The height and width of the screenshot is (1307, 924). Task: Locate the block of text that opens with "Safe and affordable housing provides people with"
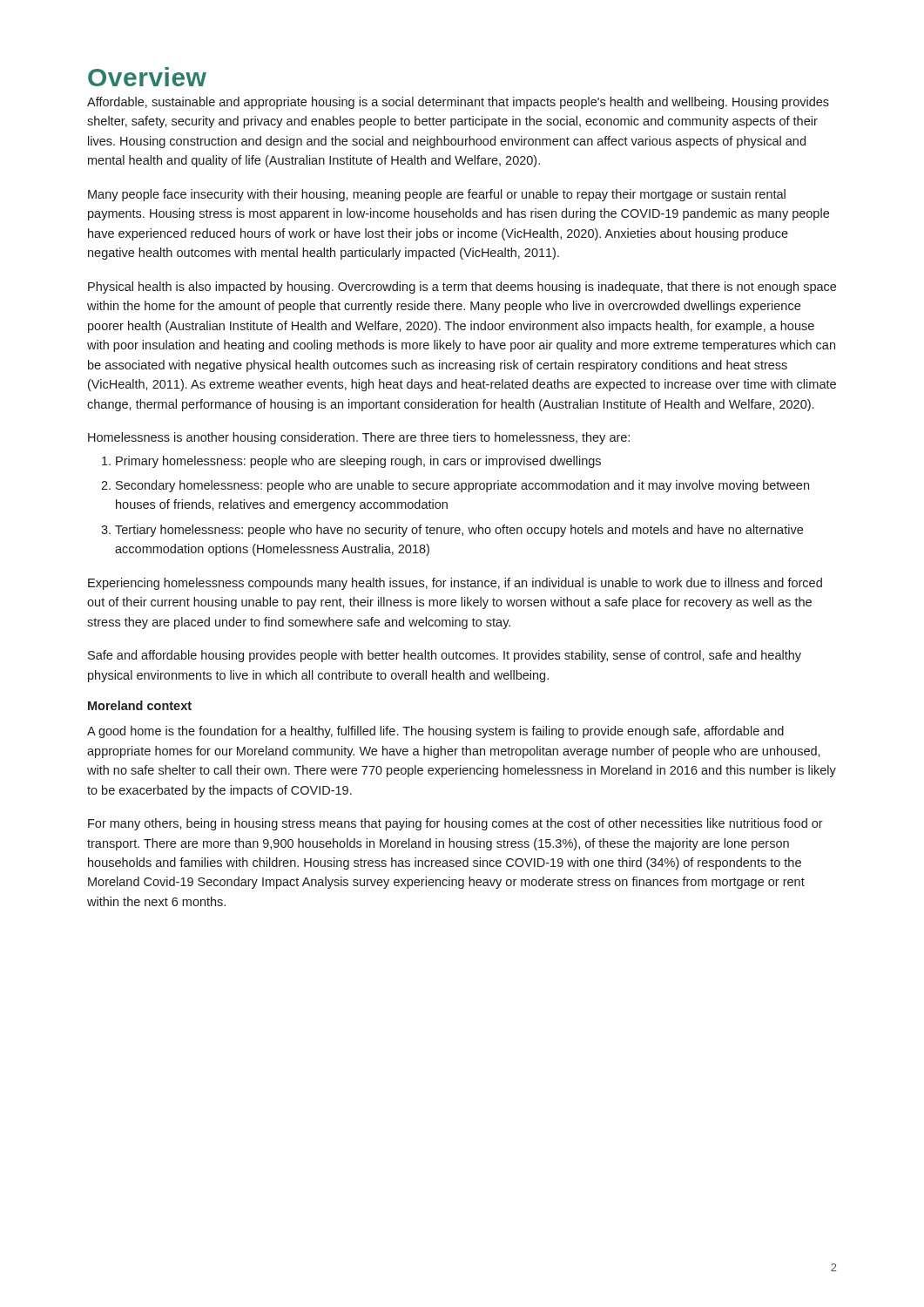pos(444,665)
